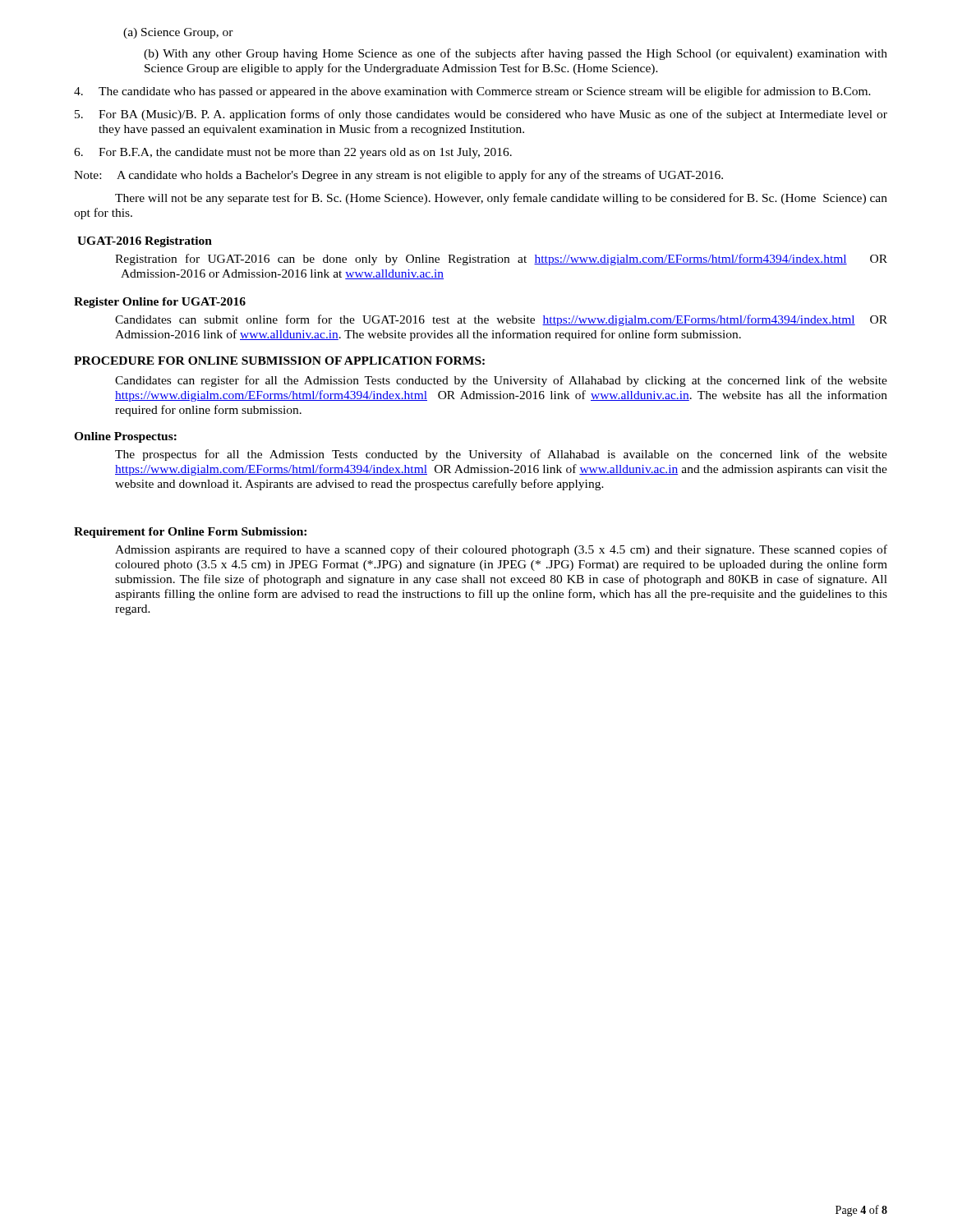953x1232 pixels.
Task: Point to the section header beginning "Register Online for"
Action: pos(160,301)
